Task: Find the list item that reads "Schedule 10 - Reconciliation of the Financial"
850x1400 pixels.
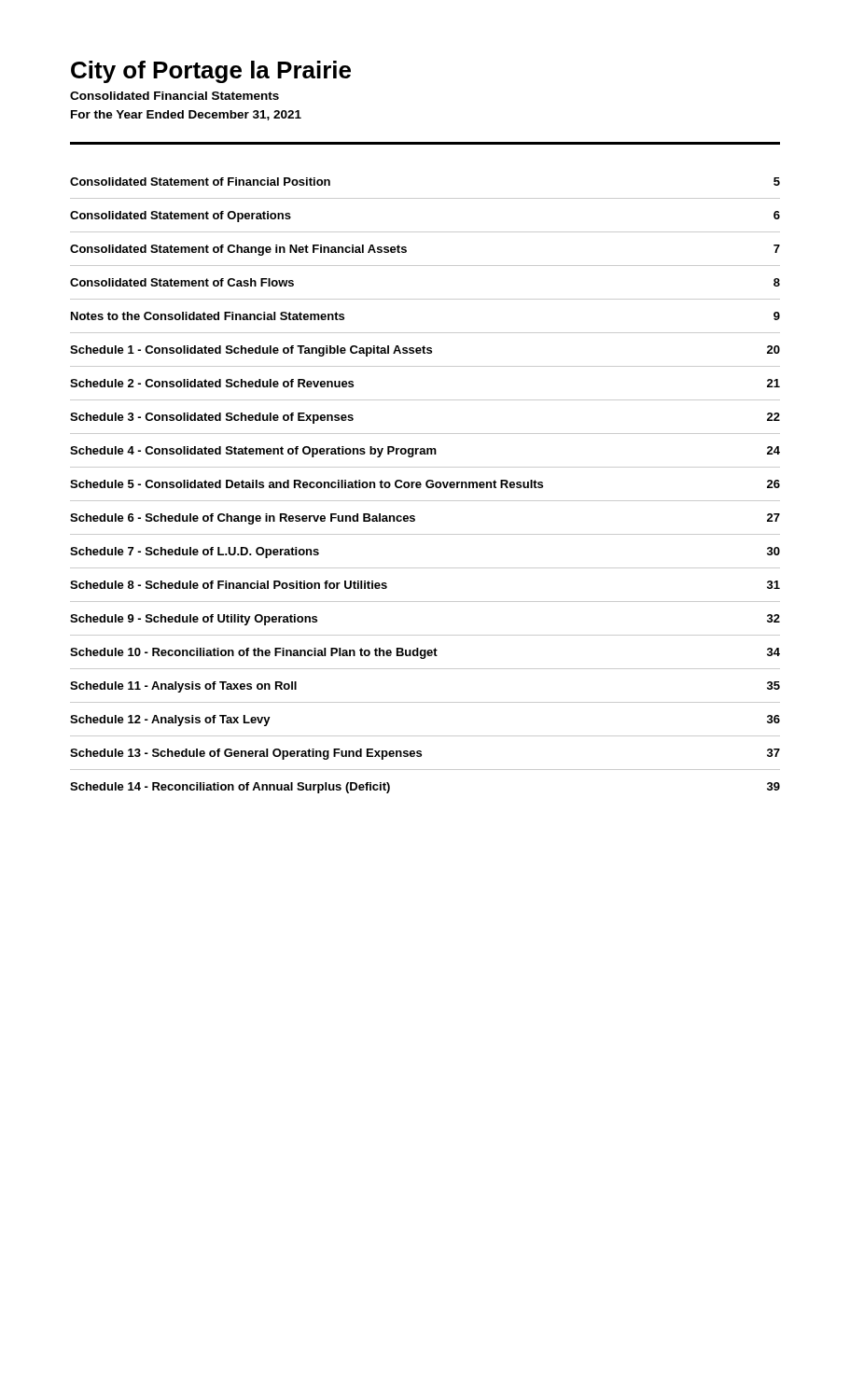Action: tap(425, 652)
